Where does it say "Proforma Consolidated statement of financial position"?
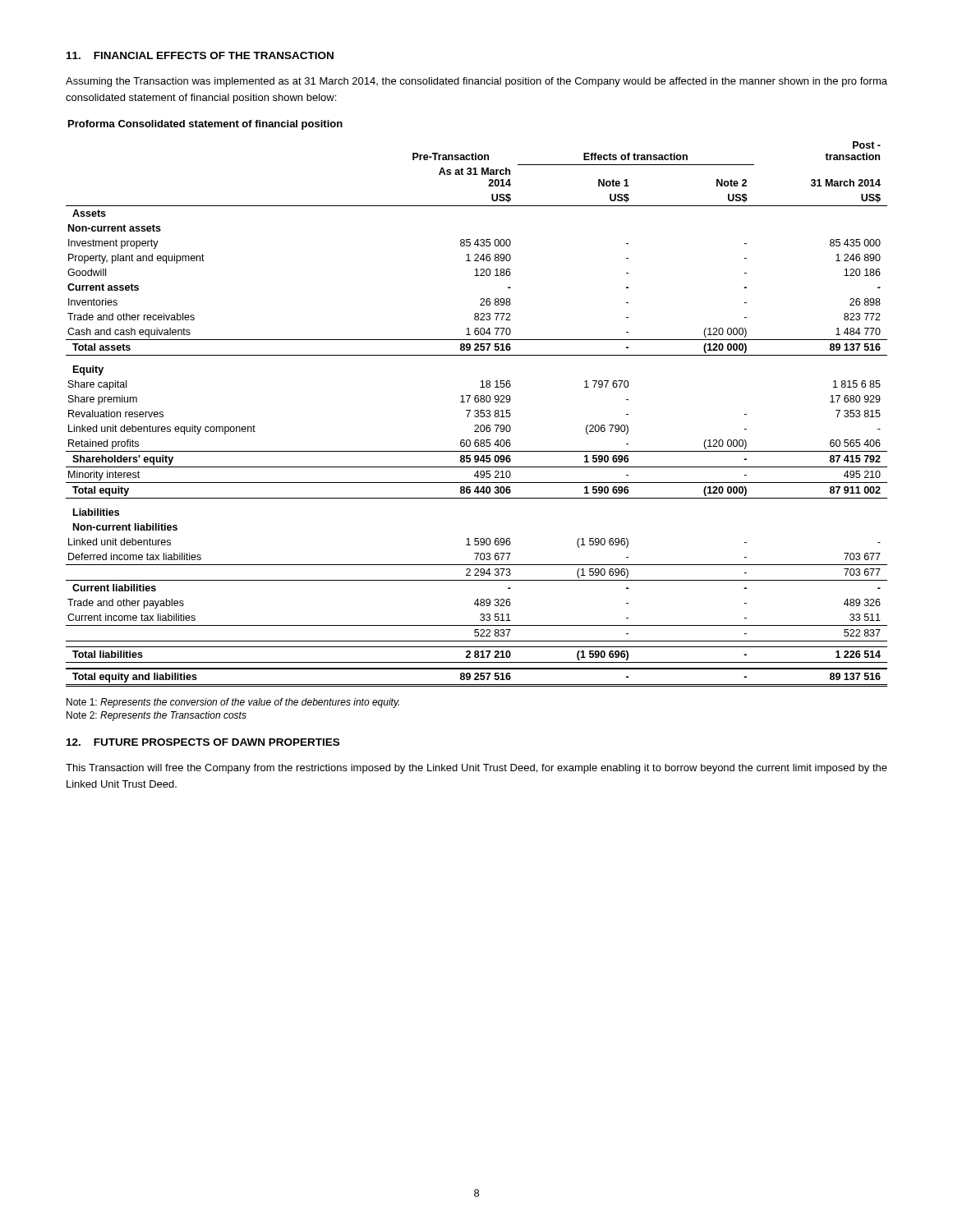 tap(205, 124)
